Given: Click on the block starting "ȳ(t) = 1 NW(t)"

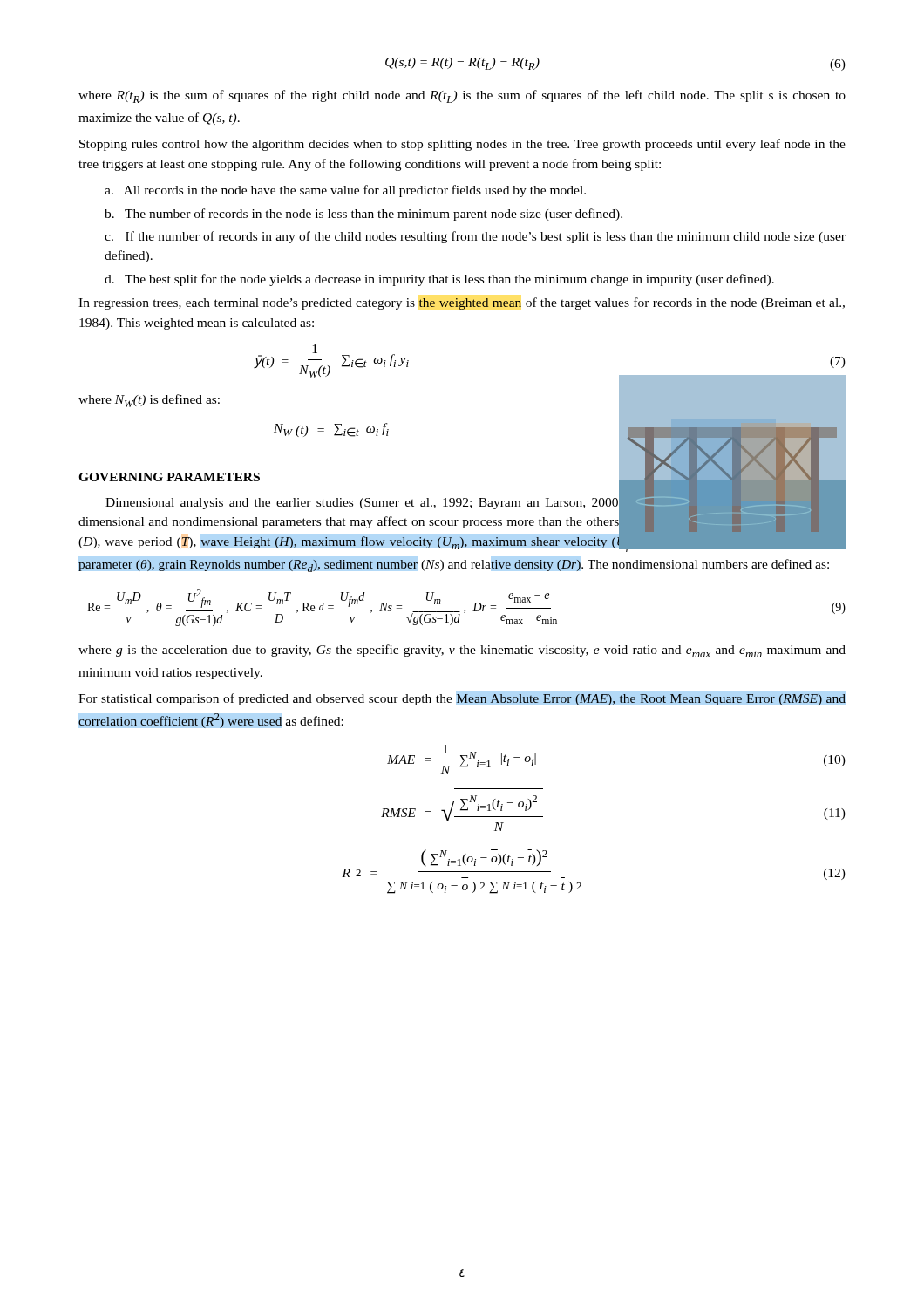Looking at the screenshot, I should (314, 360).
